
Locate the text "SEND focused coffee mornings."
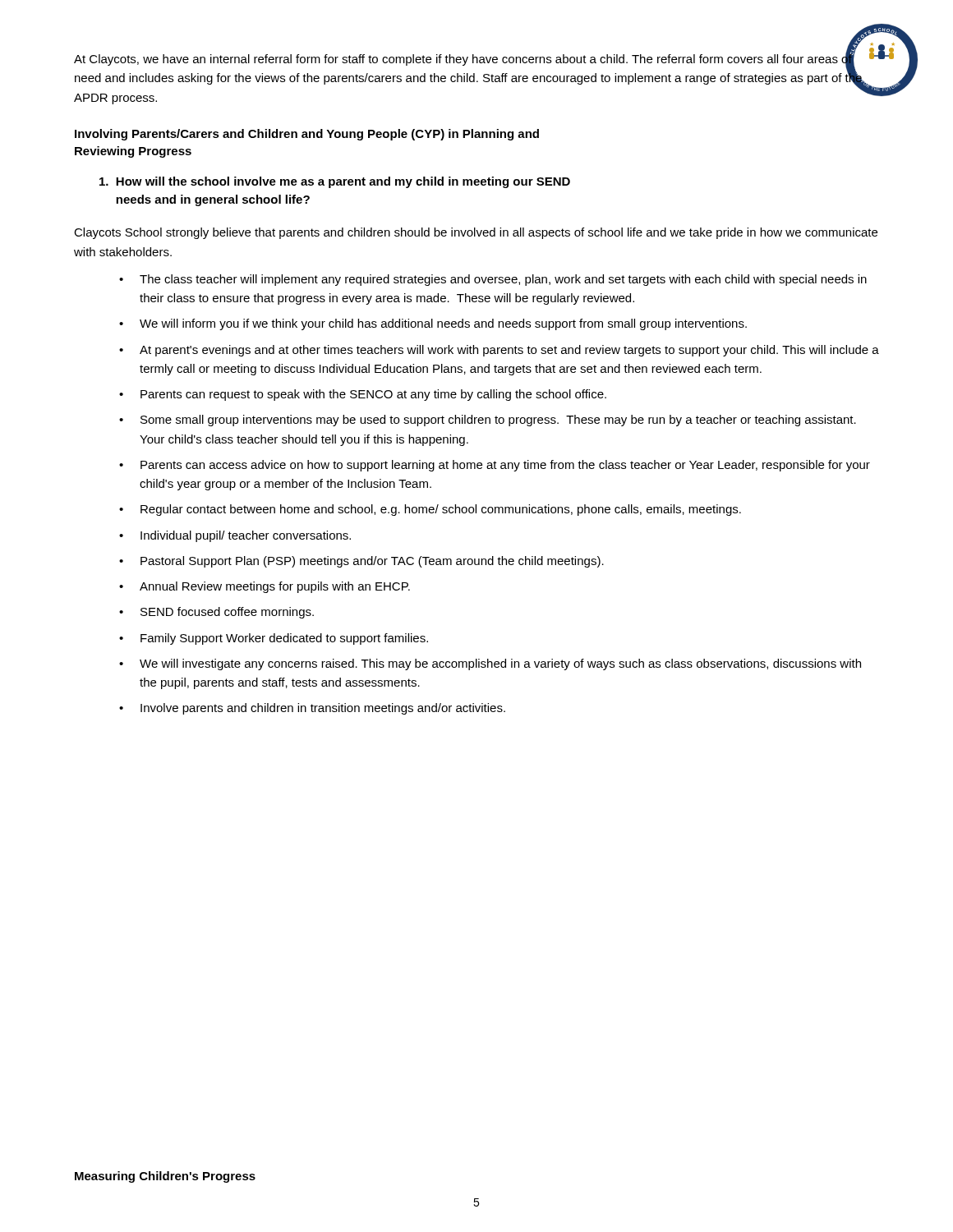[227, 612]
